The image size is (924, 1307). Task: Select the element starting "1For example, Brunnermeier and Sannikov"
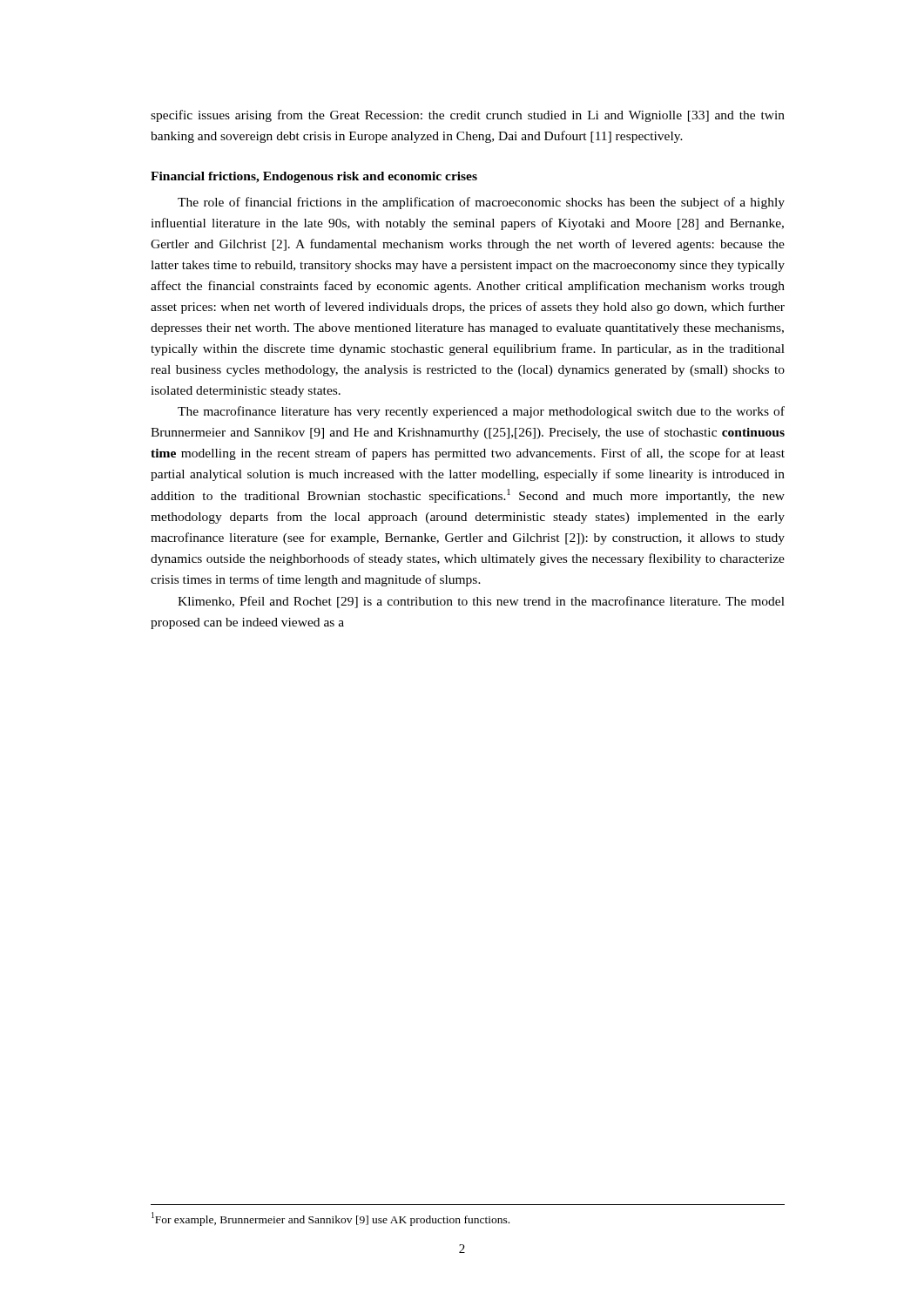pos(468,1219)
